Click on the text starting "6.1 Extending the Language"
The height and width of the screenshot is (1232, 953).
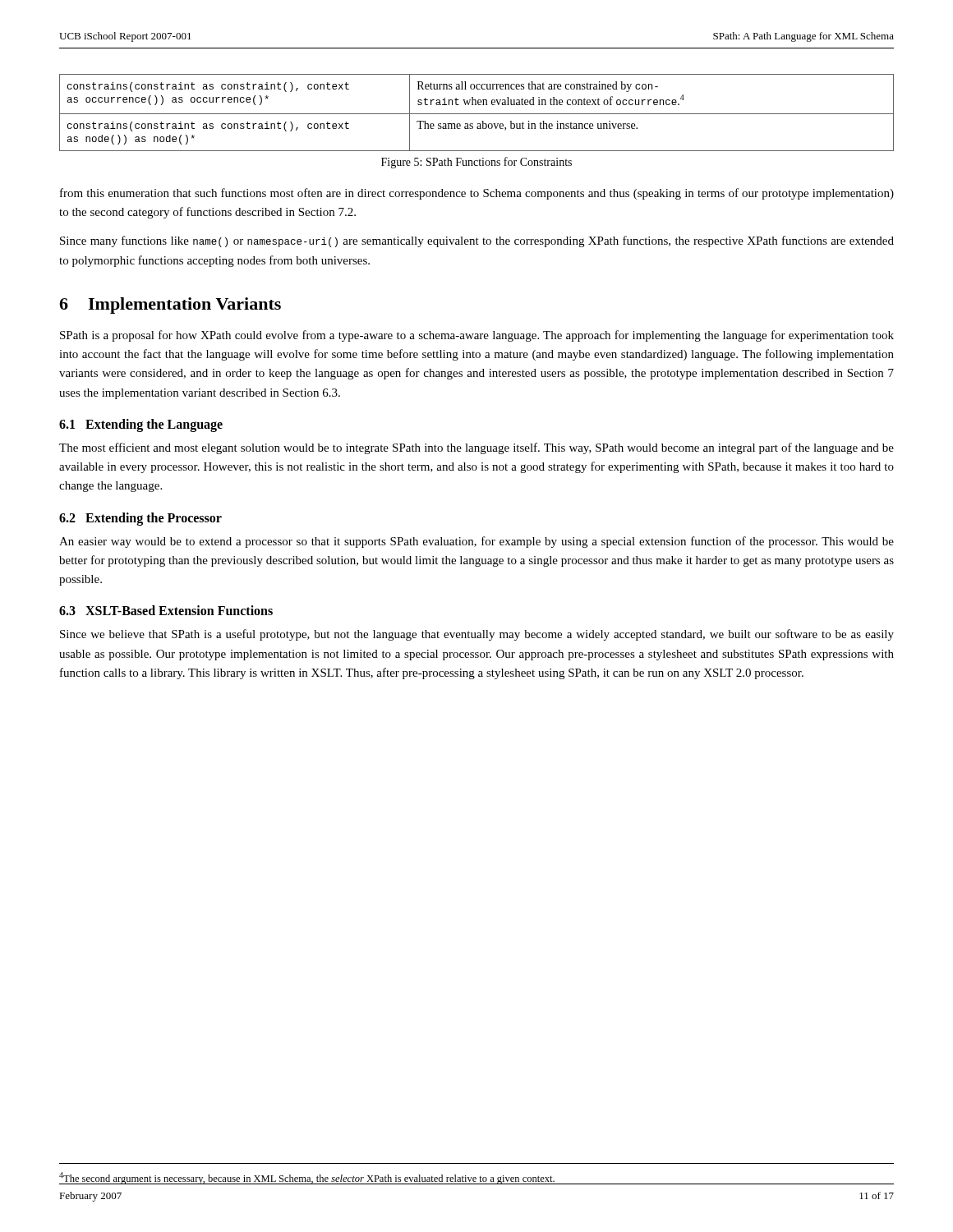[141, 424]
